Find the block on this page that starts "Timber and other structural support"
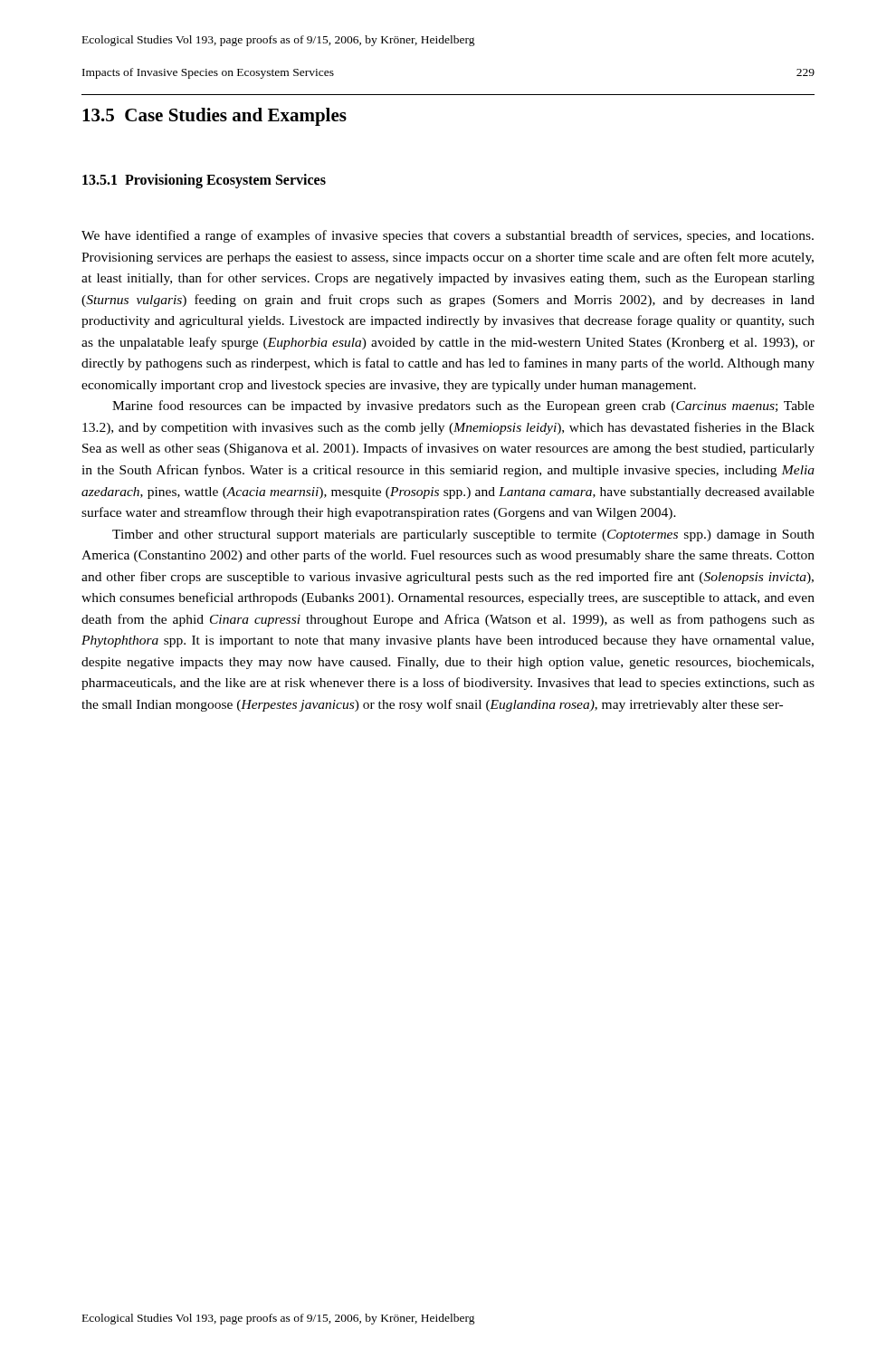 click(448, 619)
